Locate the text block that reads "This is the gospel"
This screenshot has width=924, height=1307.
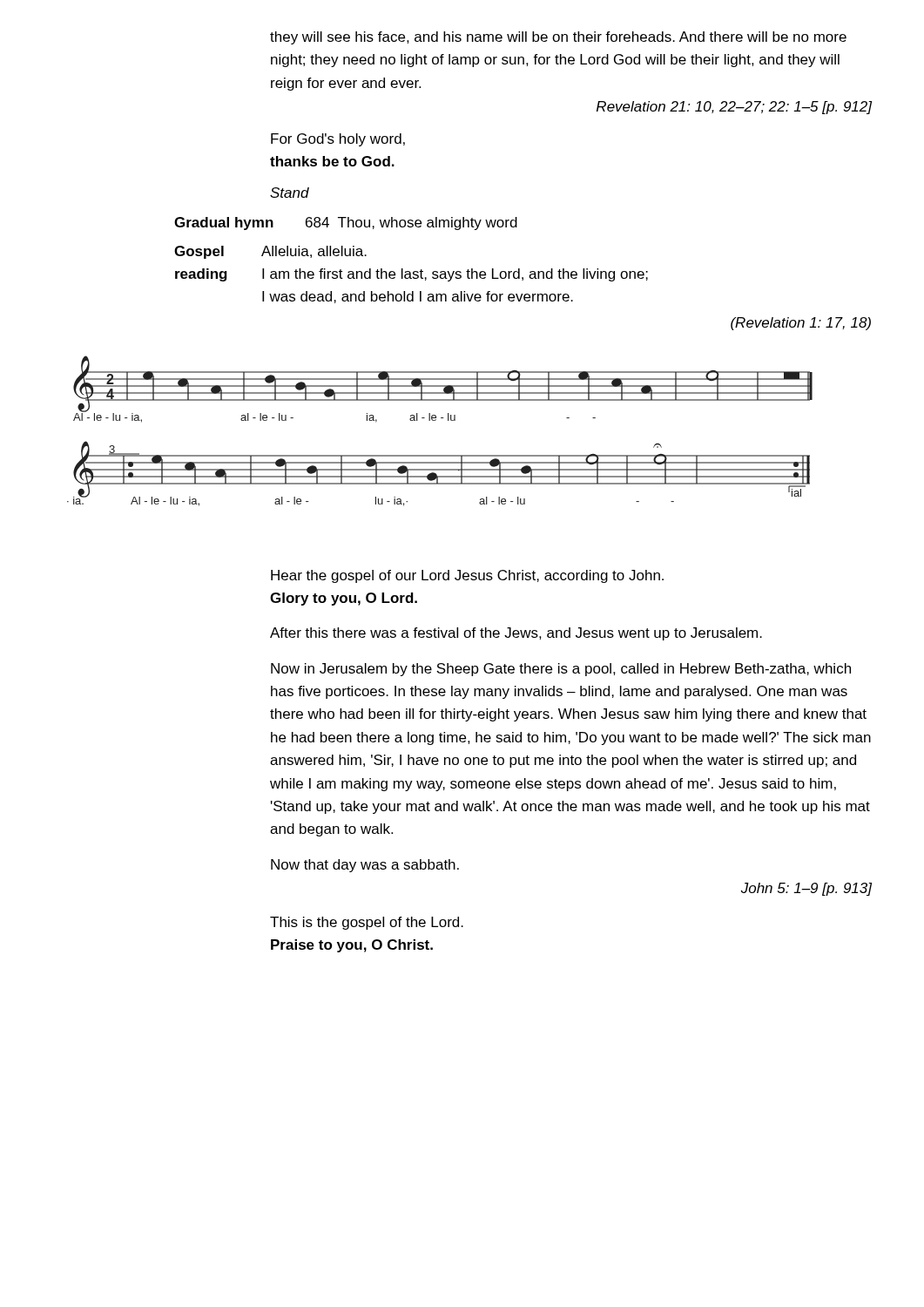click(x=367, y=934)
